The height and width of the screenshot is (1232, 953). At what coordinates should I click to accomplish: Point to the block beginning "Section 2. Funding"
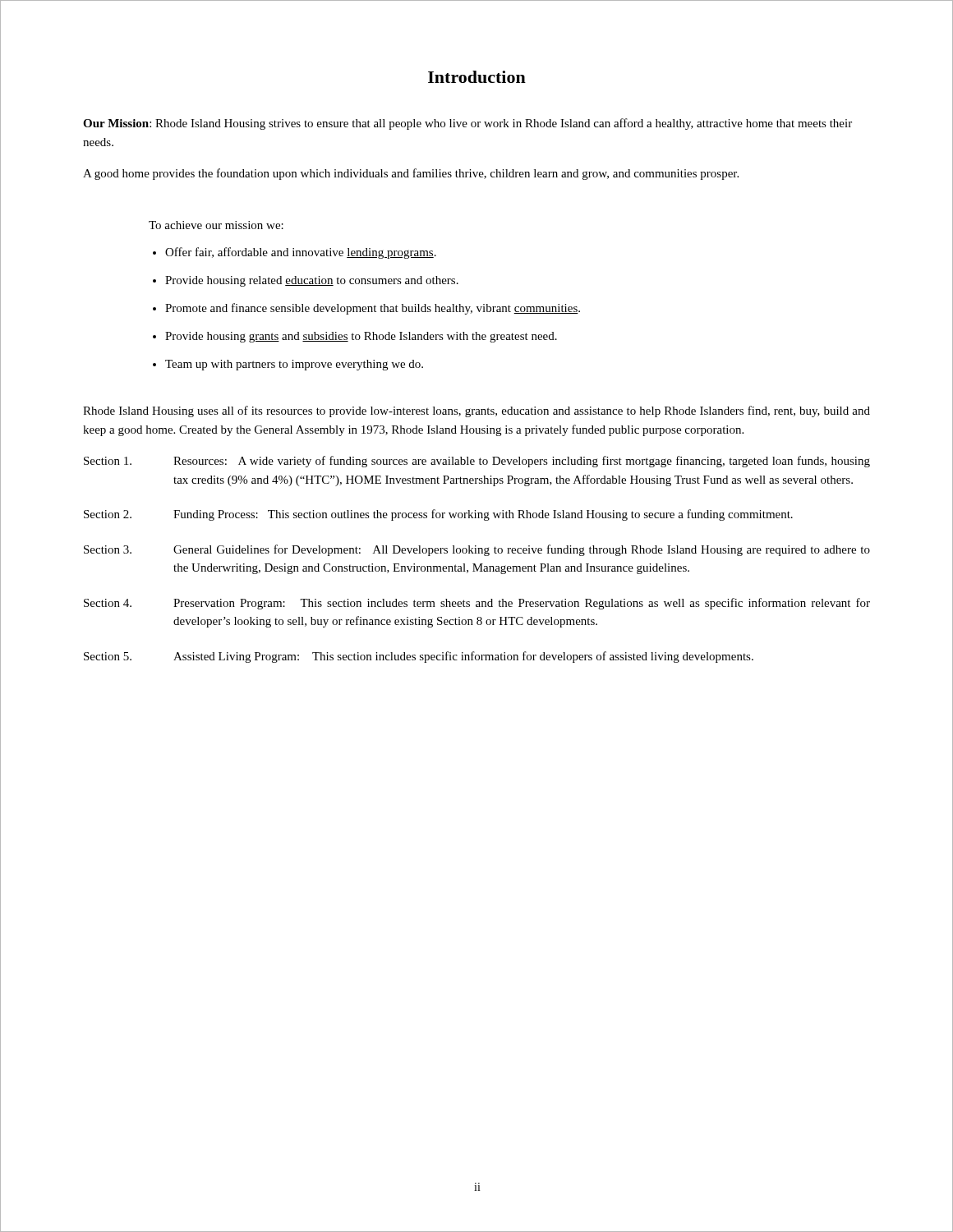(476, 514)
